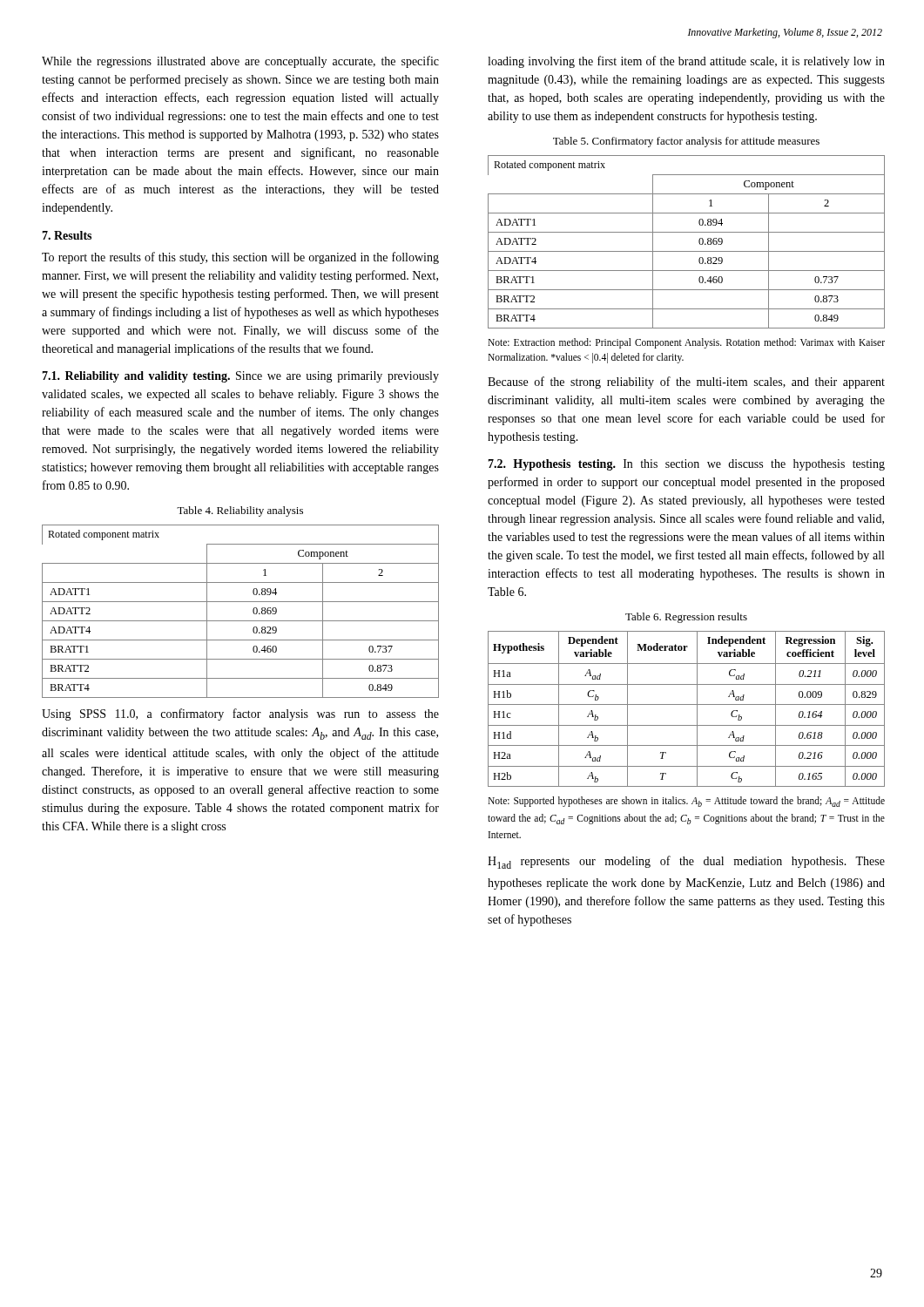Image resolution: width=924 pixels, height=1307 pixels.
Task: Locate the text "Table 6. Regression results"
Action: pyautogui.click(x=686, y=617)
